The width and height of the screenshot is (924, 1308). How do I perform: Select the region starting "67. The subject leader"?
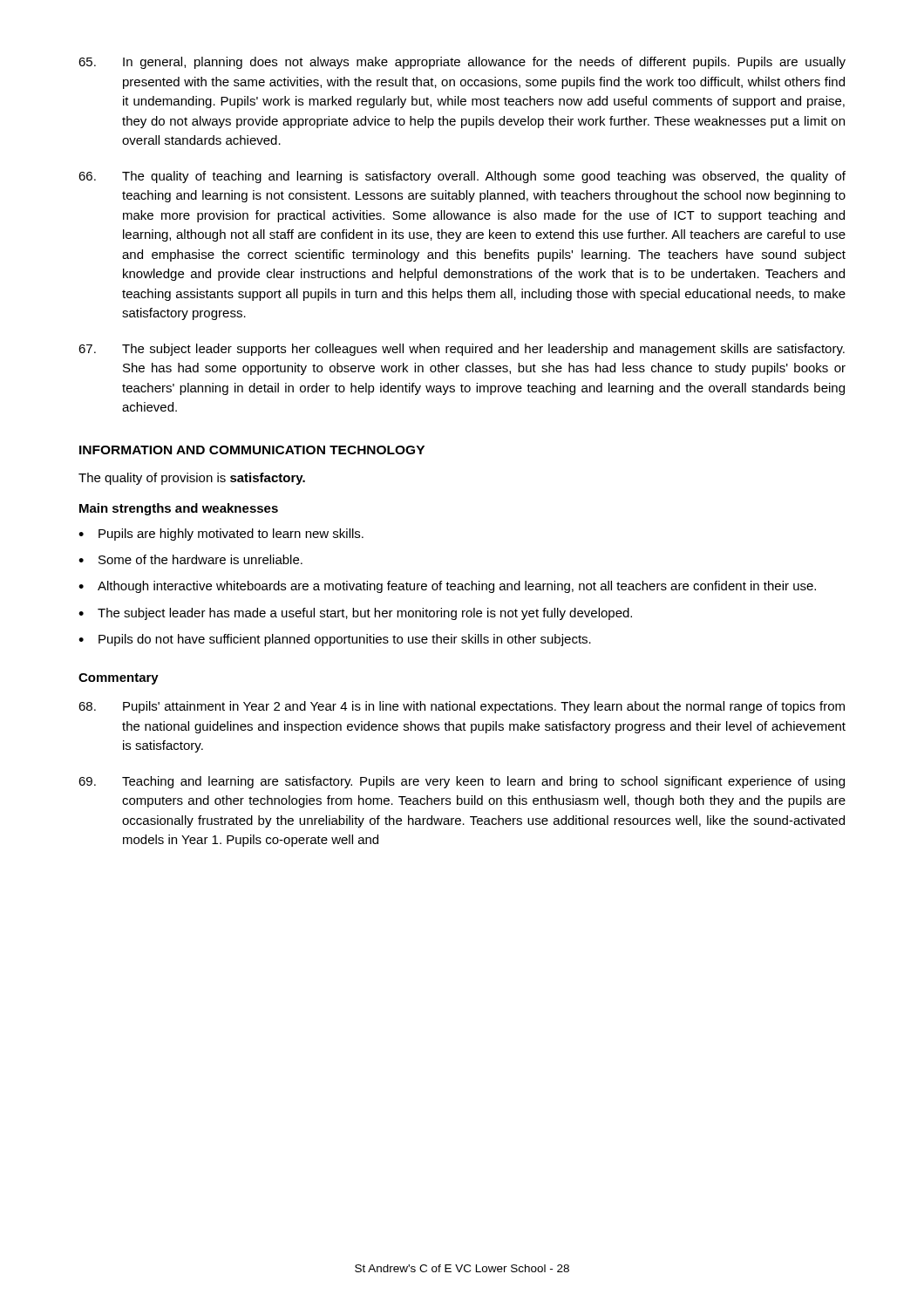coord(462,378)
